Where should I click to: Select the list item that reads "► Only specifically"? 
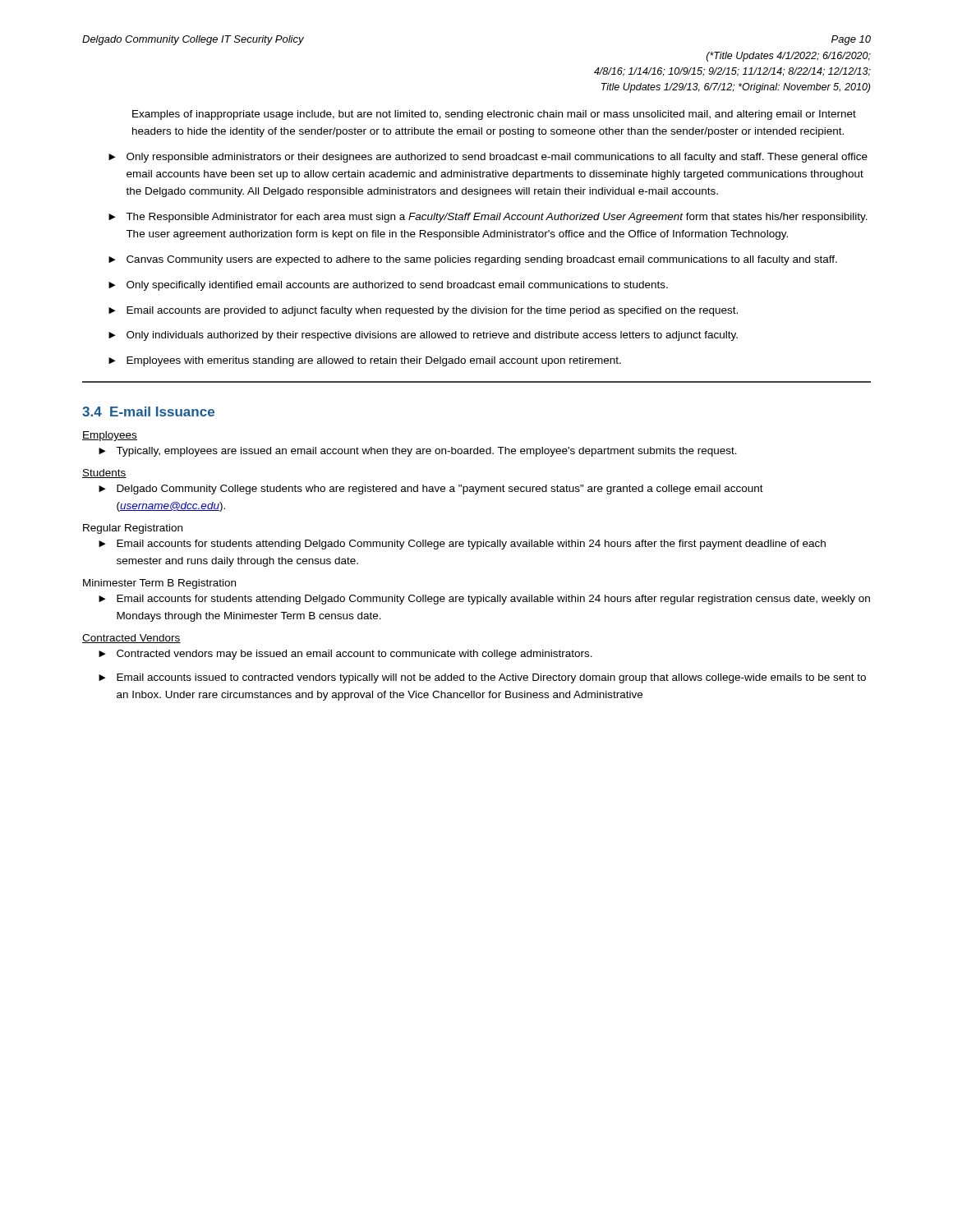[489, 285]
